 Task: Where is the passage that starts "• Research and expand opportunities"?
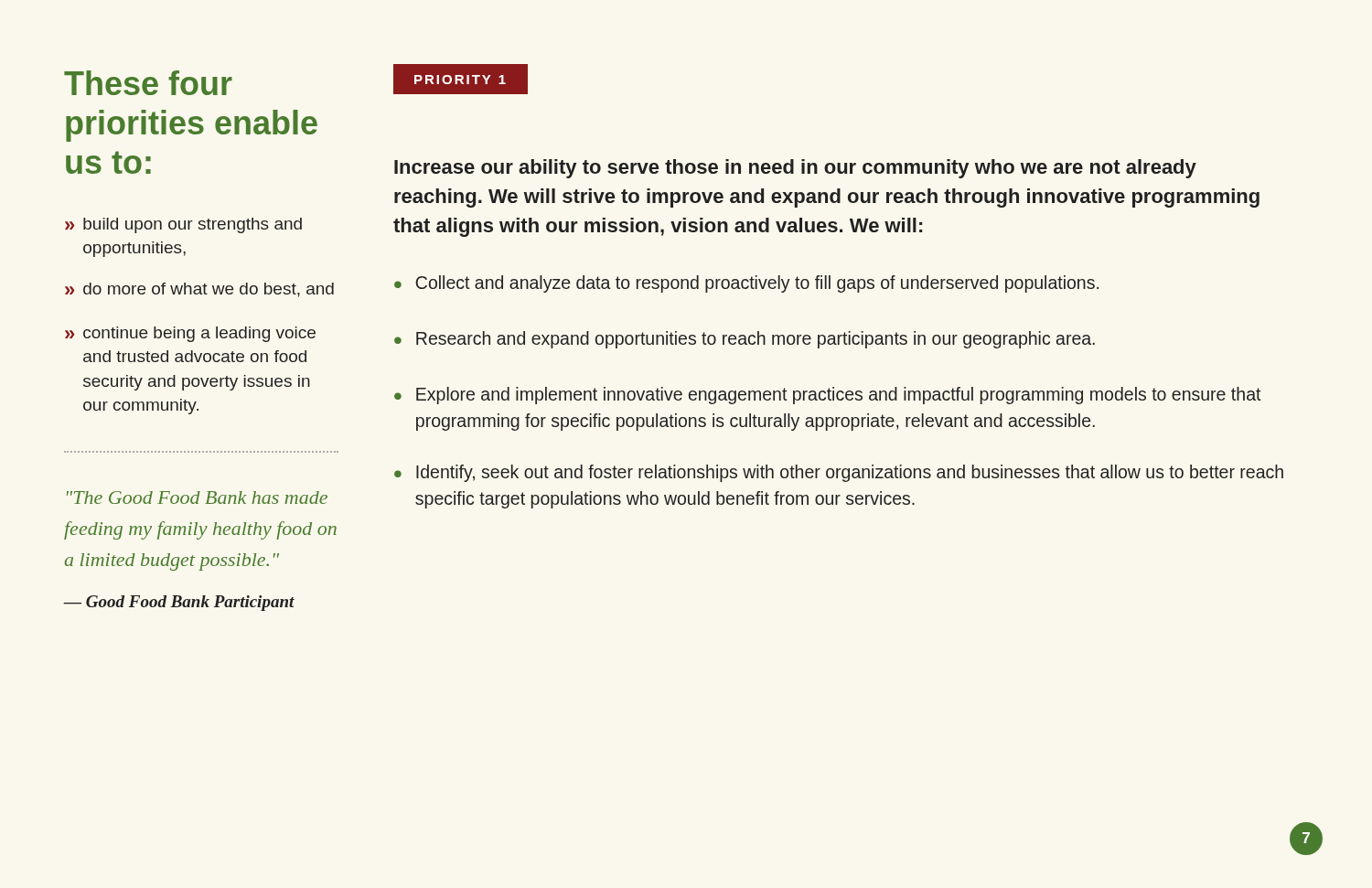pyautogui.click(x=745, y=342)
